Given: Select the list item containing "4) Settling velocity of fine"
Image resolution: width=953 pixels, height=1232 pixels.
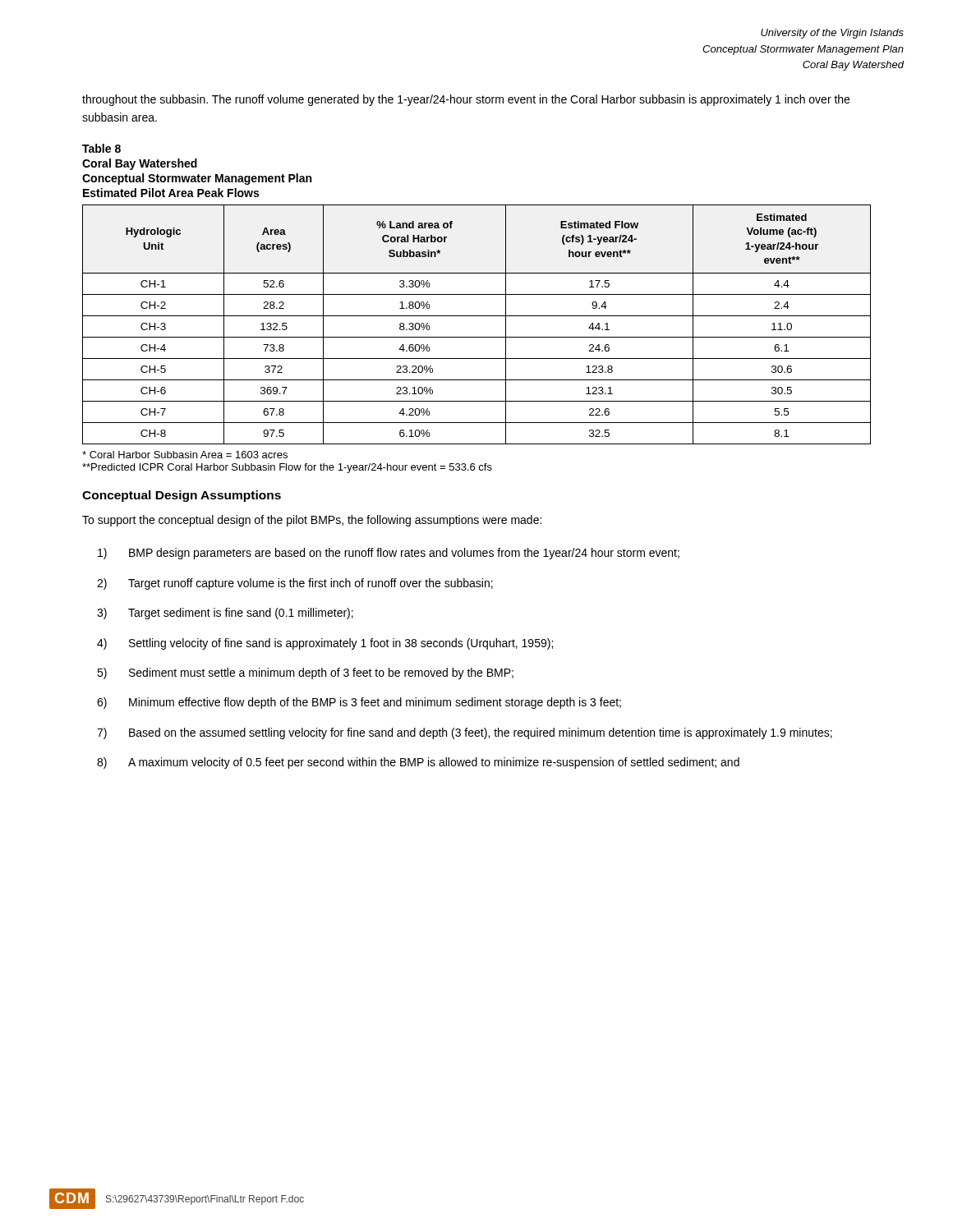Looking at the screenshot, I should tap(476, 643).
